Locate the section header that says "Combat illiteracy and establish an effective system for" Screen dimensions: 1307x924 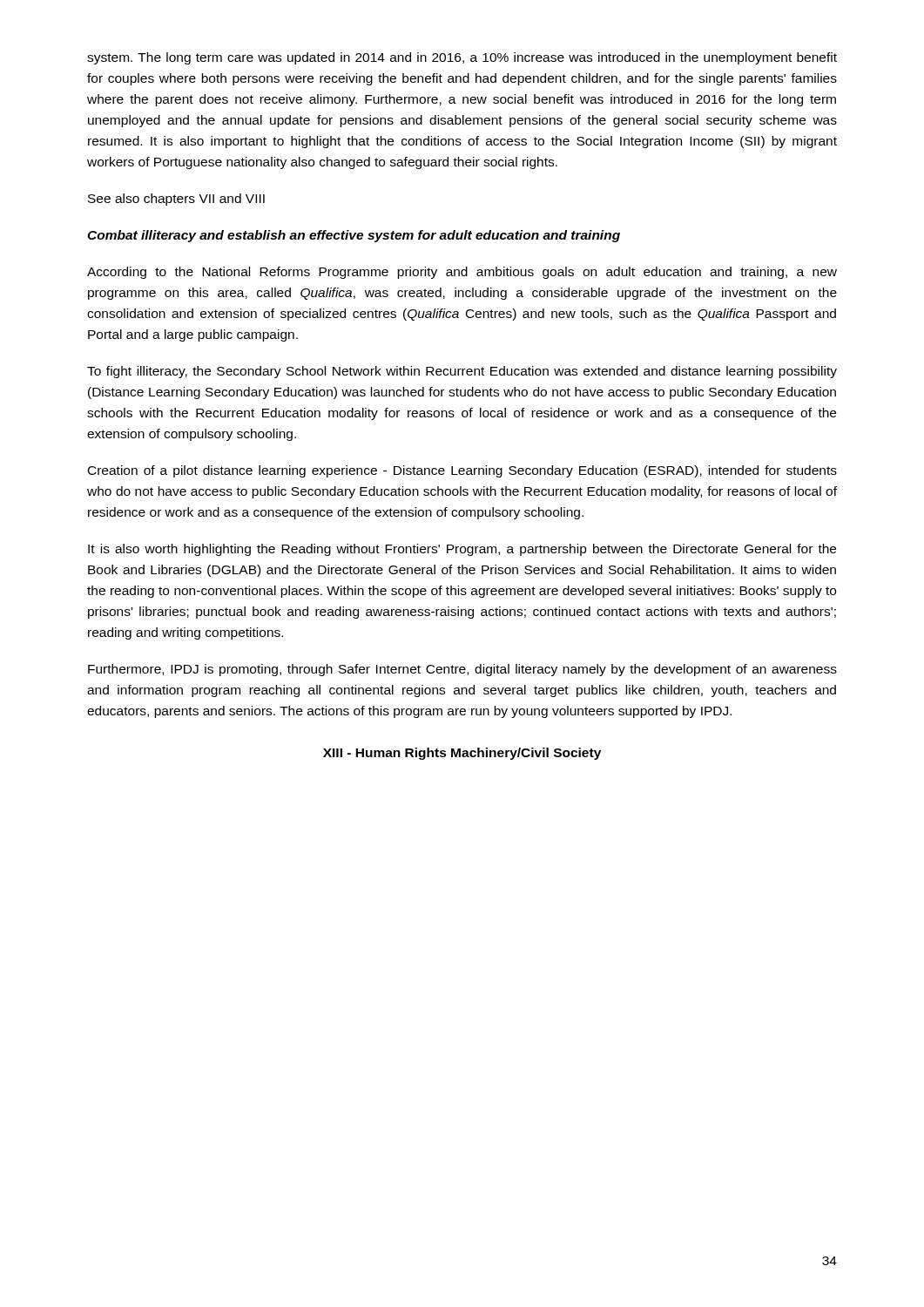pos(354,235)
